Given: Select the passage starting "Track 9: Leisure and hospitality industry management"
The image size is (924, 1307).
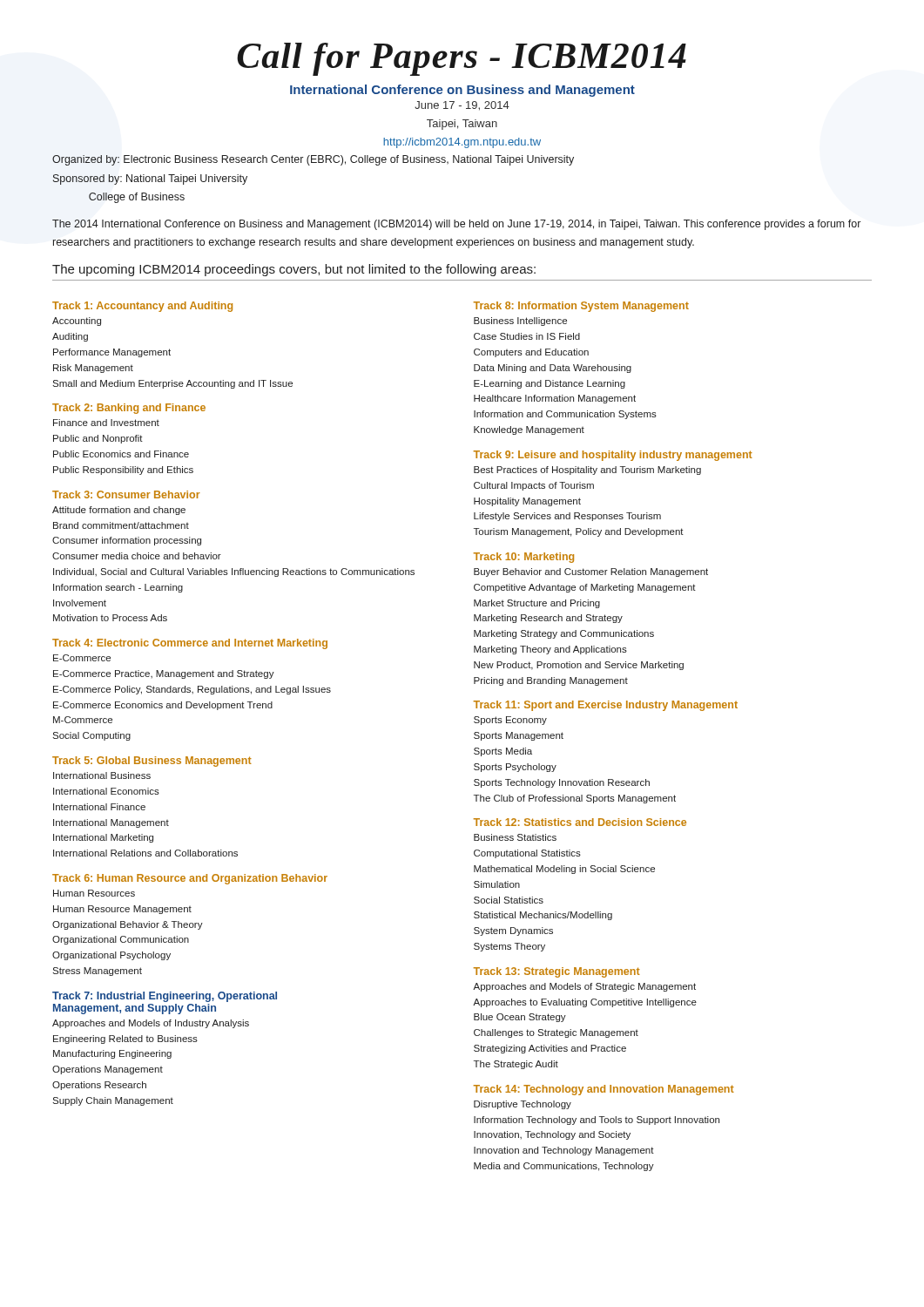Looking at the screenshot, I should [x=613, y=456].
